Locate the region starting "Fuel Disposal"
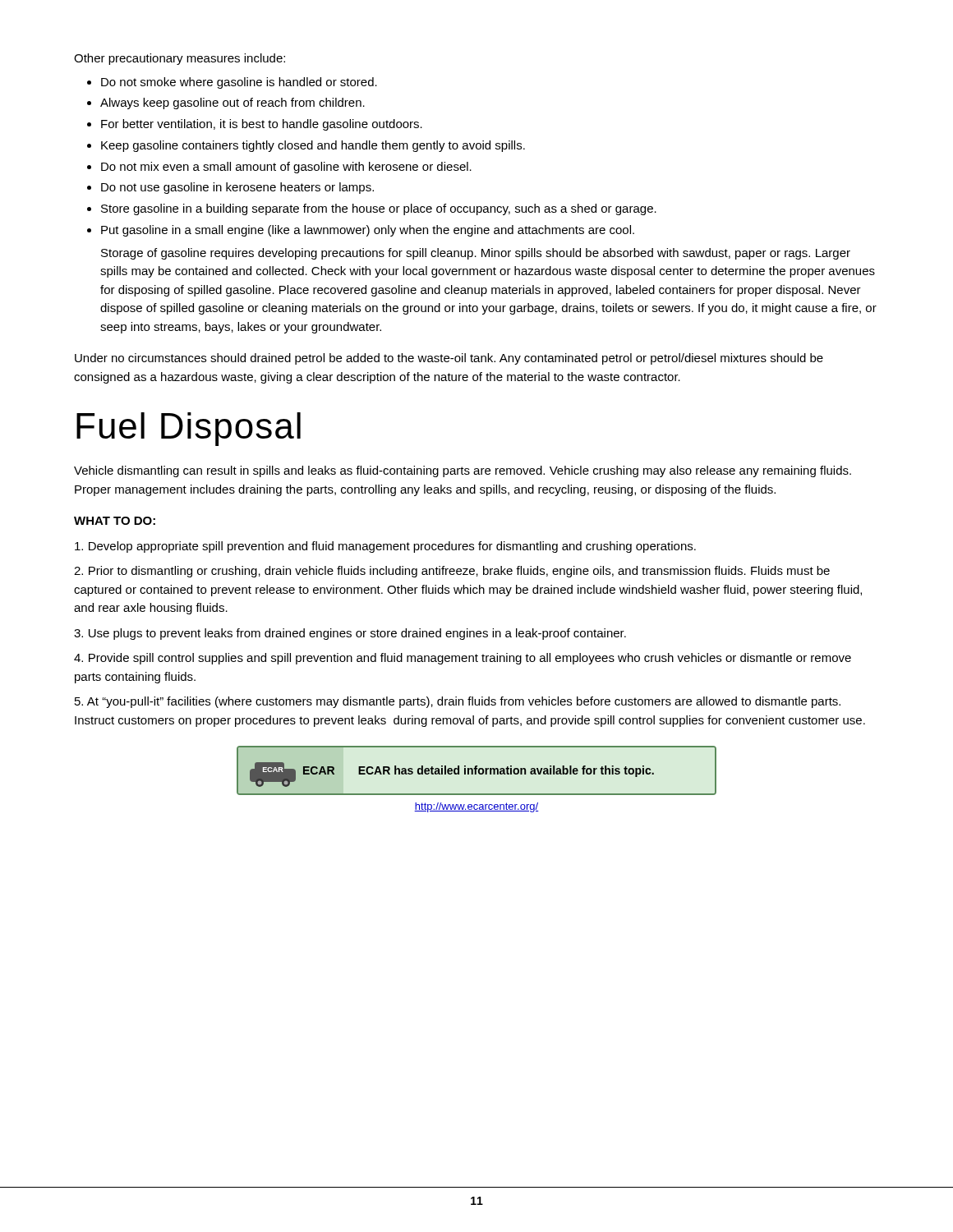This screenshot has width=953, height=1232. [189, 426]
